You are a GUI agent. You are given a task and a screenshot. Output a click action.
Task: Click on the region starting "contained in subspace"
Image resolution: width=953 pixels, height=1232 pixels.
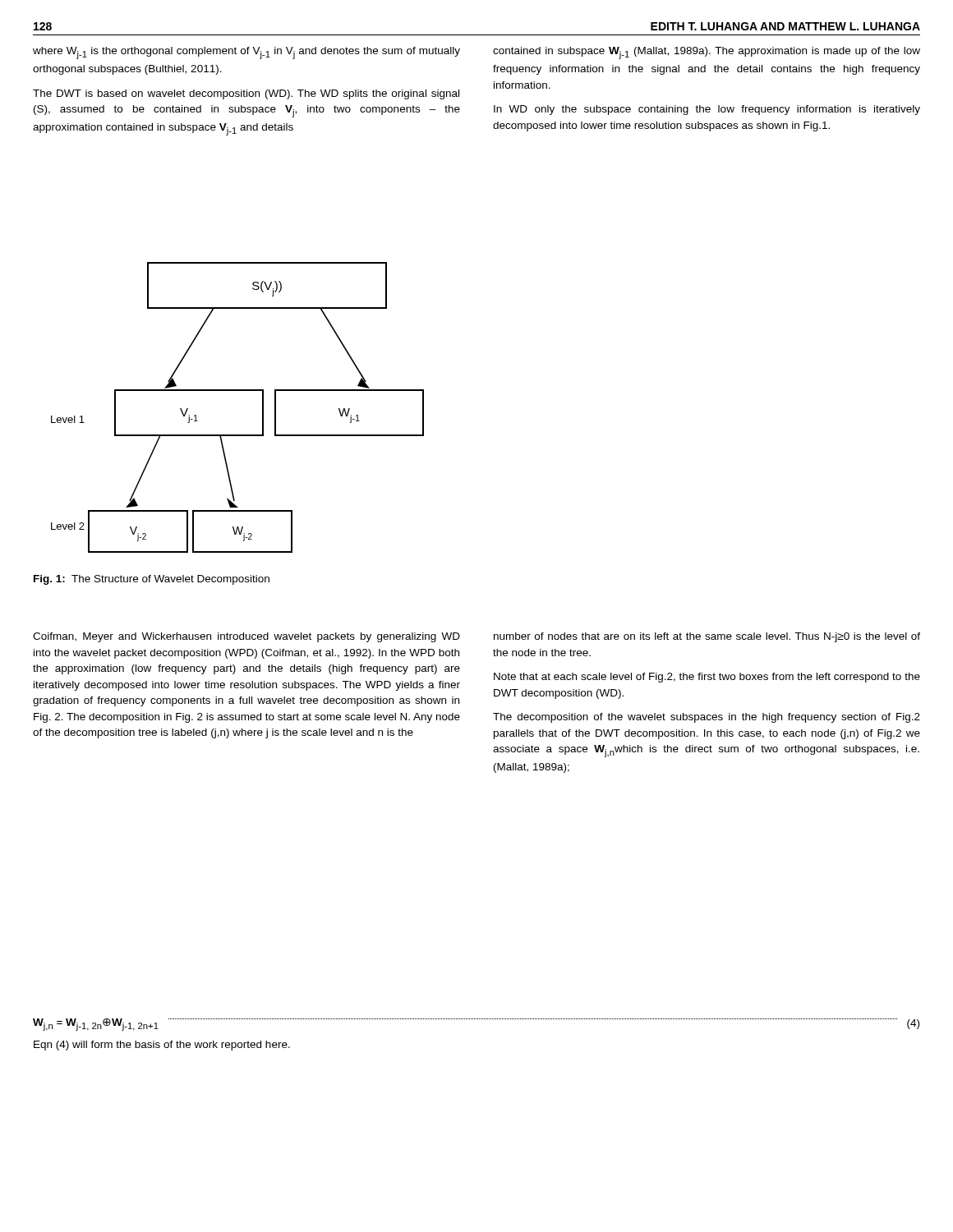(x=707, y=53)
